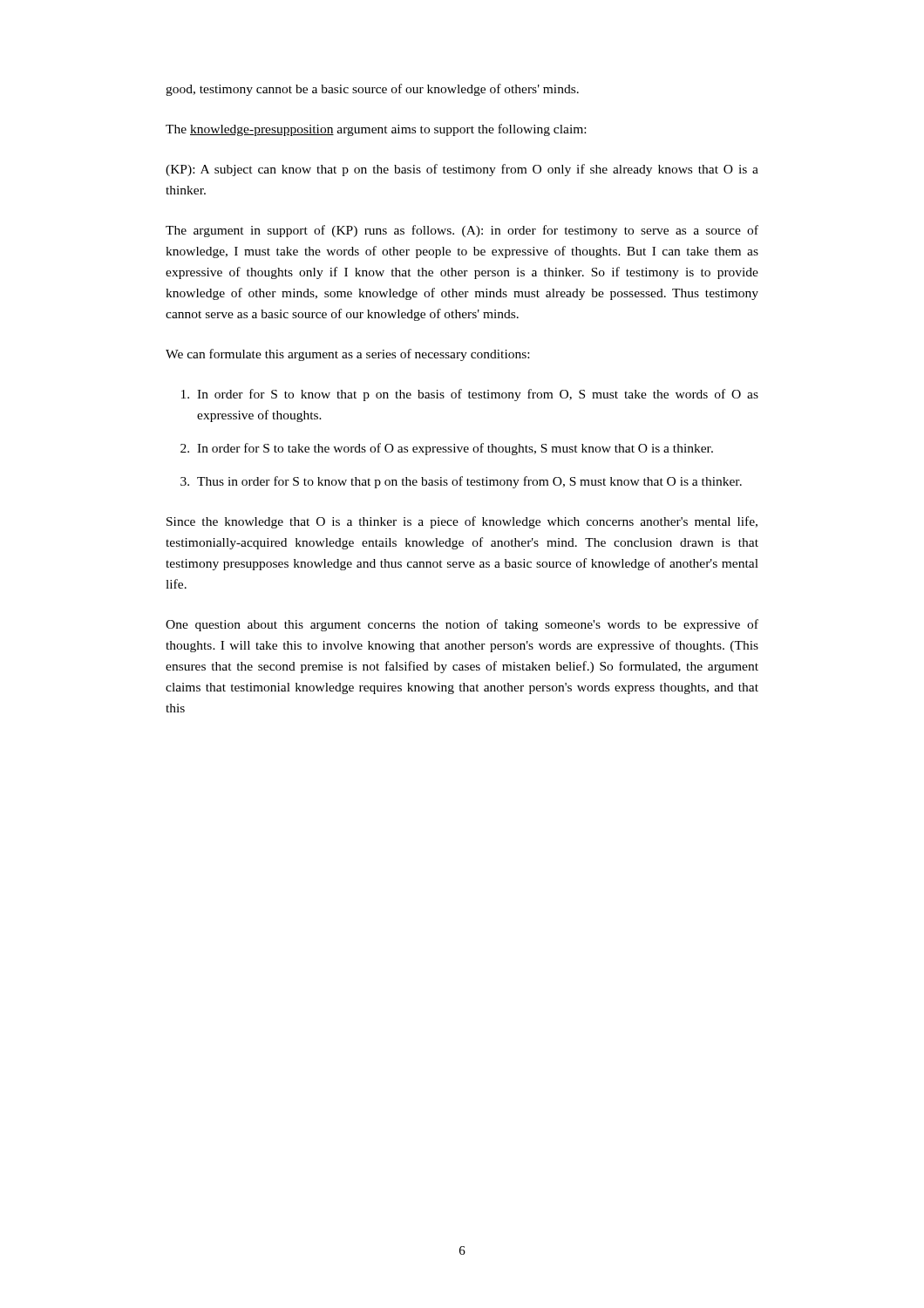
Task: Locate the element starting "Since the knowledge"
Action: pyautogui.click(x=462, y=553)
